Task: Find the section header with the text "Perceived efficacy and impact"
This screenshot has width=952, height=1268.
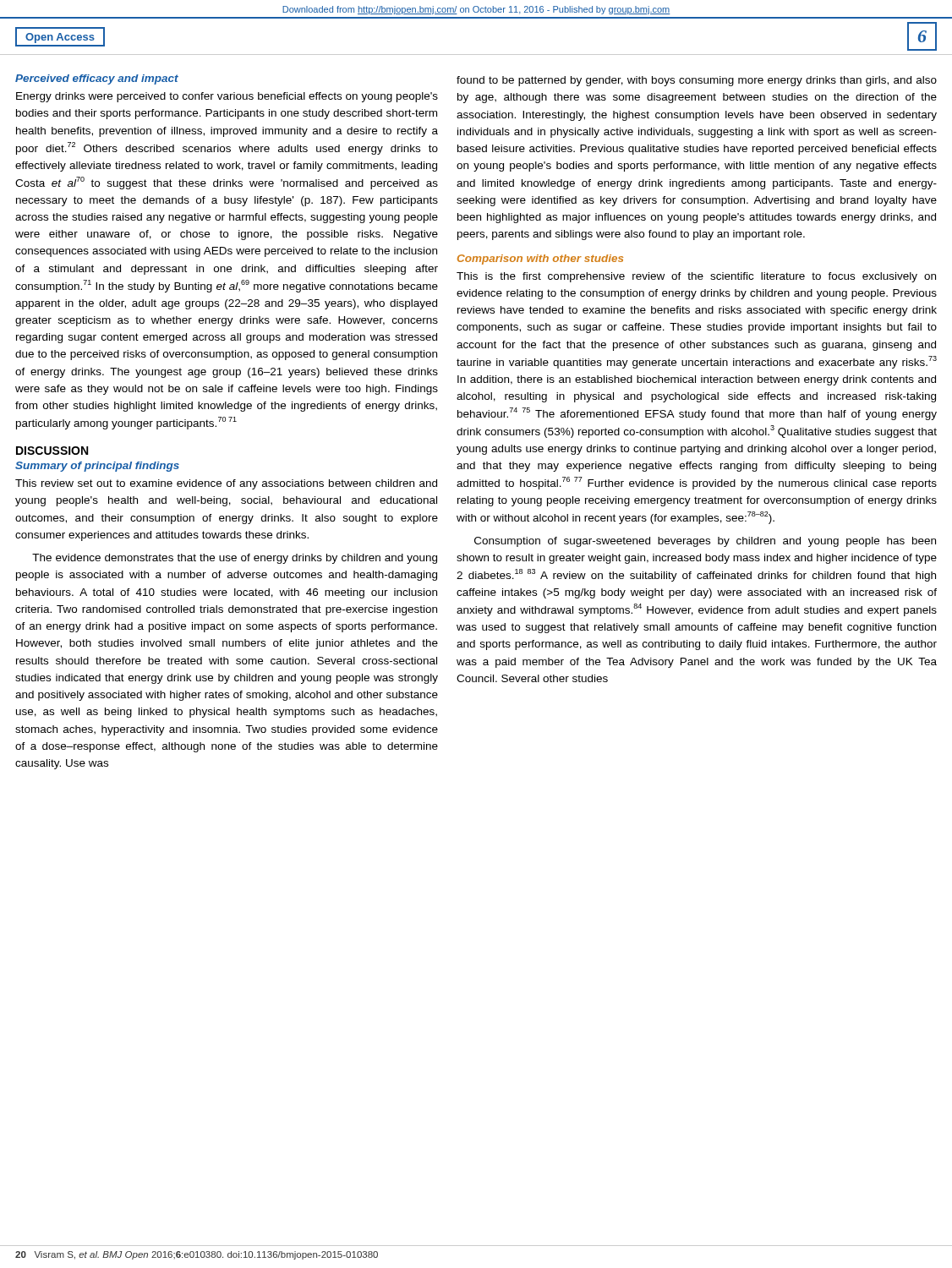Action: coord(97,78)
